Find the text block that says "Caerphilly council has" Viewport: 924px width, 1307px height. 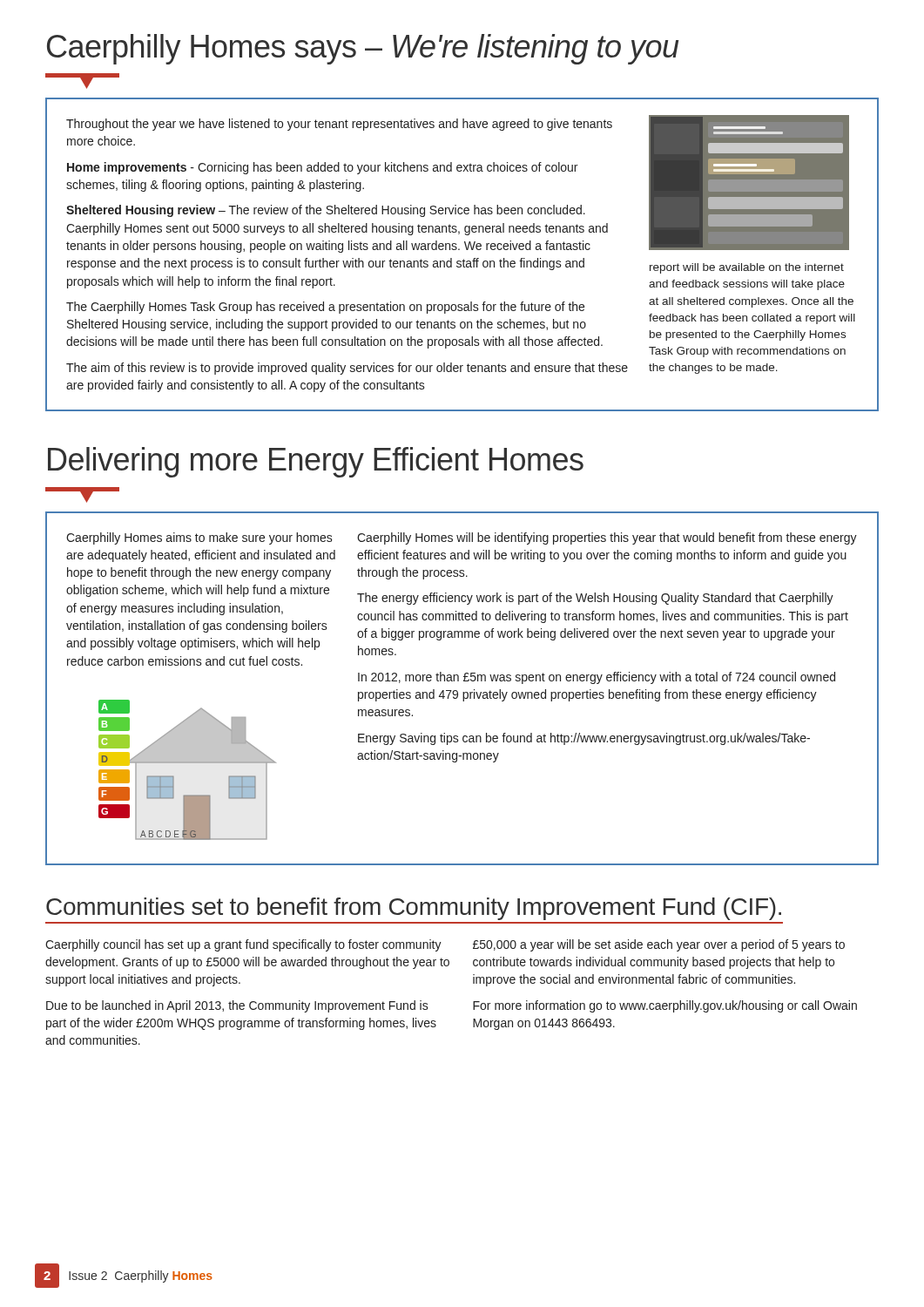coord(248,993)
